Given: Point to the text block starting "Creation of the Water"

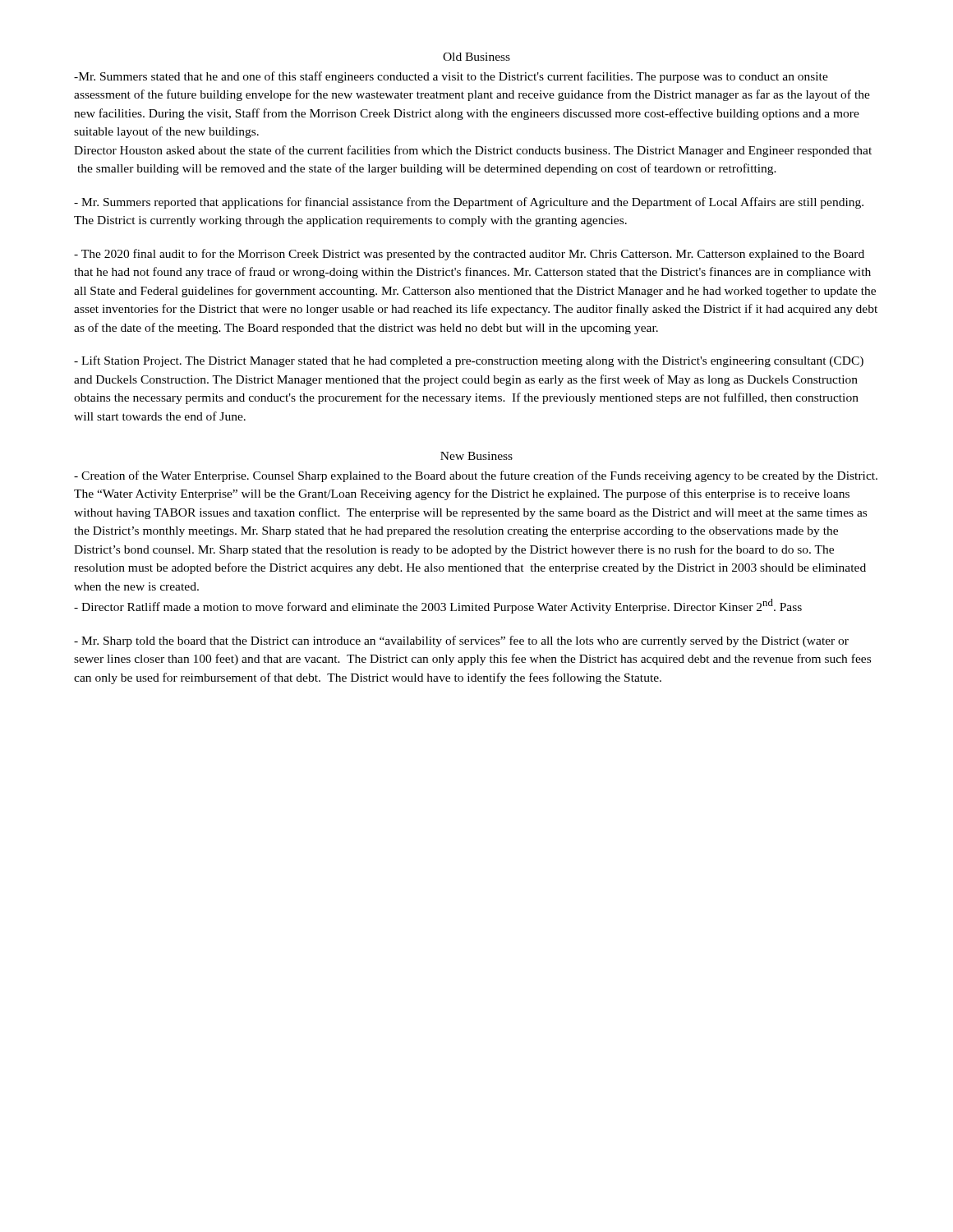Looking at the screenshot, I should point(476,541).
